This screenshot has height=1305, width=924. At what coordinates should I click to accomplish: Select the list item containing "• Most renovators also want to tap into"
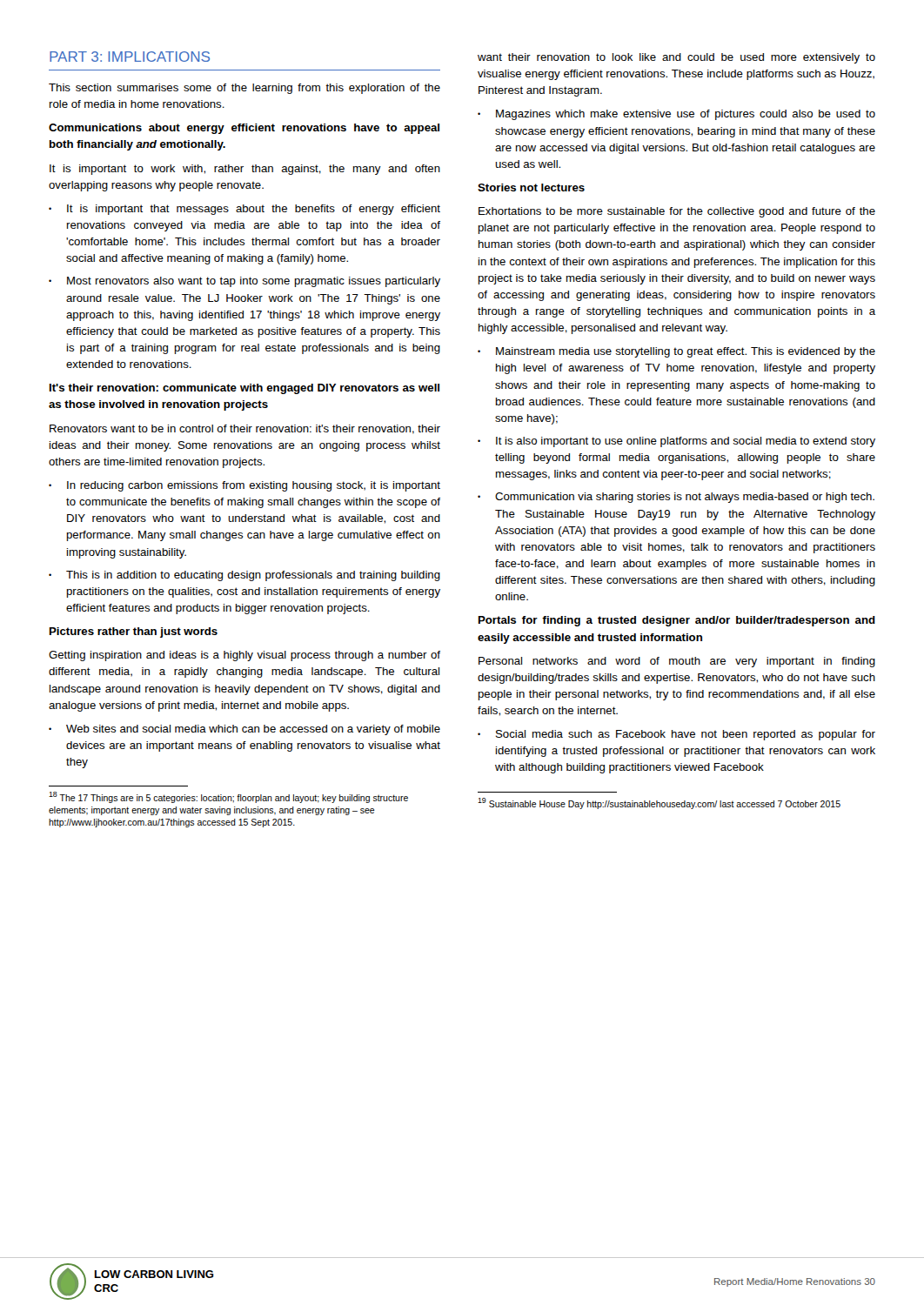(244, 323)
